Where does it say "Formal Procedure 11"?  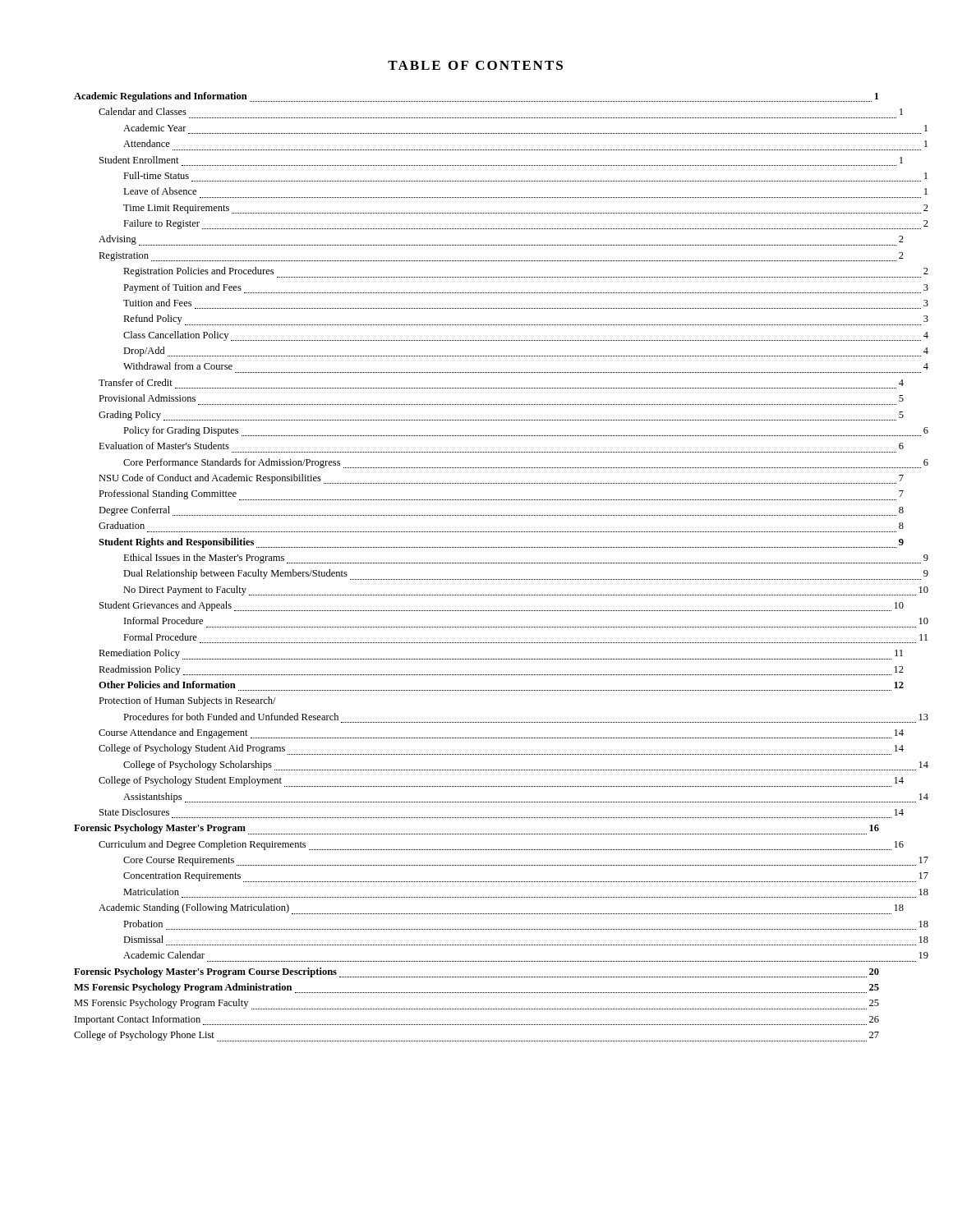pyautogui.click(x=526, y=638)
